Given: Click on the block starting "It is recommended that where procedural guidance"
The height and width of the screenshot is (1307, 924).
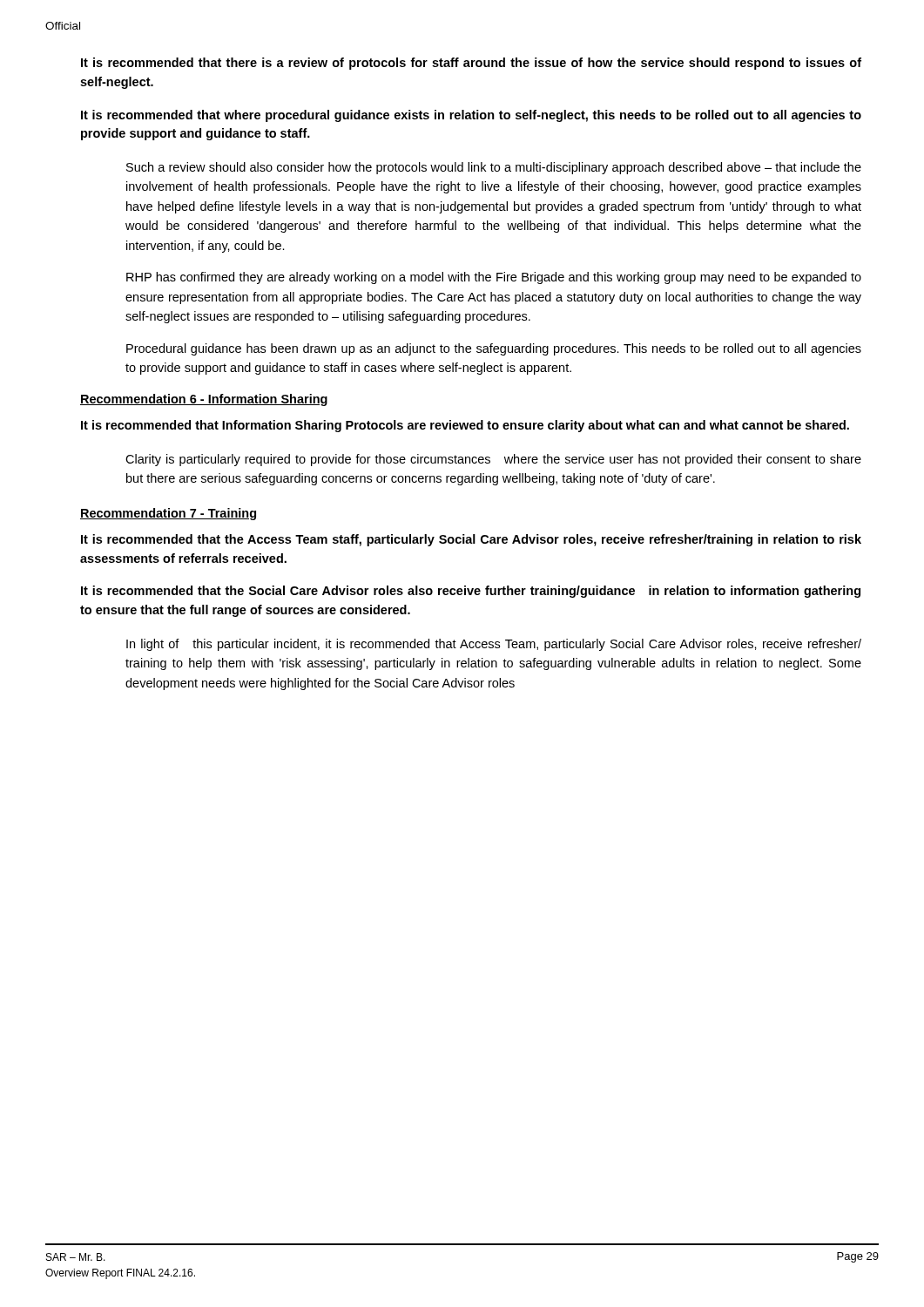Looking at the screenshot, I should coord(471,124).
